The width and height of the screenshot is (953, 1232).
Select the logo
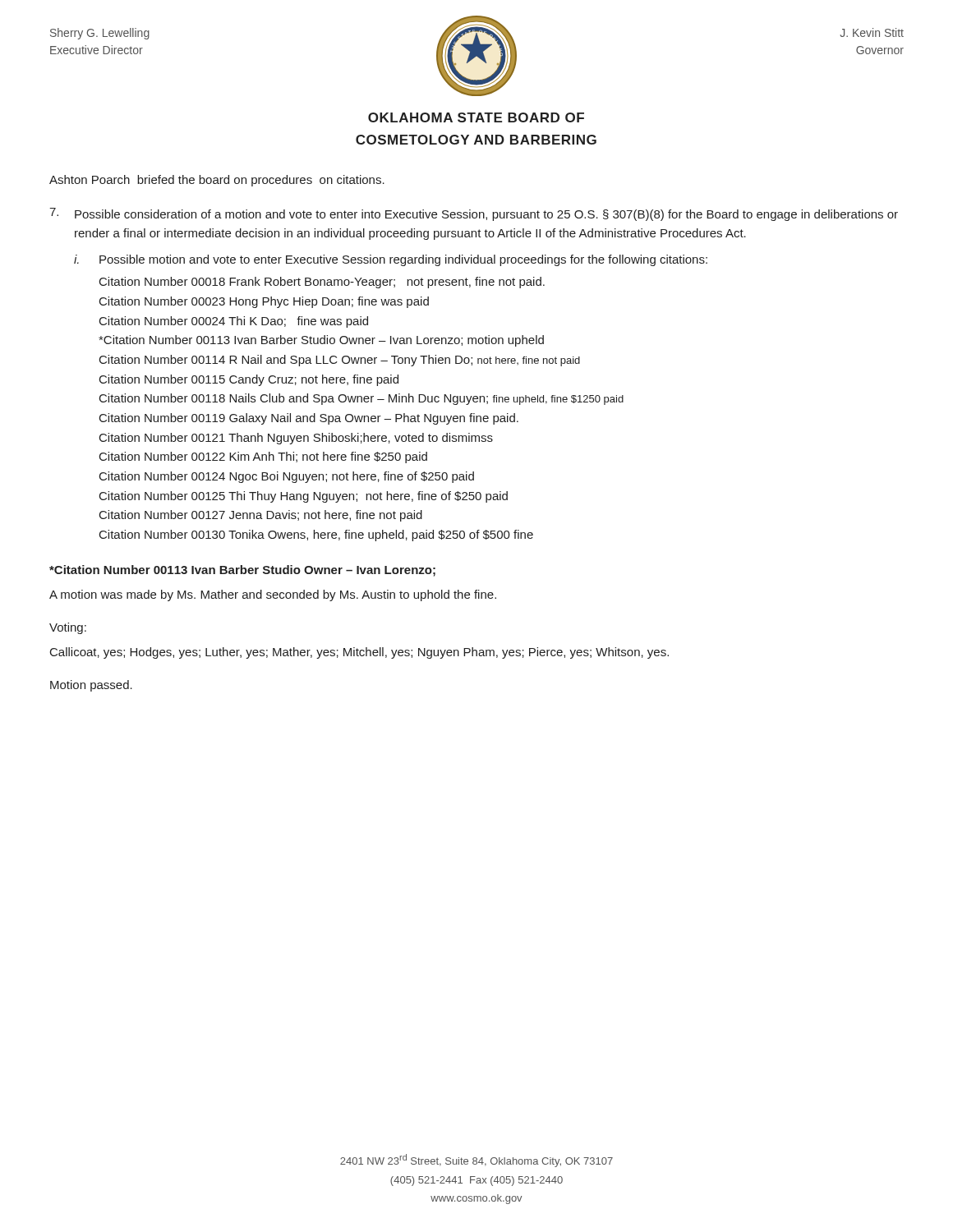pyautogui.click(x=476, y=56)
